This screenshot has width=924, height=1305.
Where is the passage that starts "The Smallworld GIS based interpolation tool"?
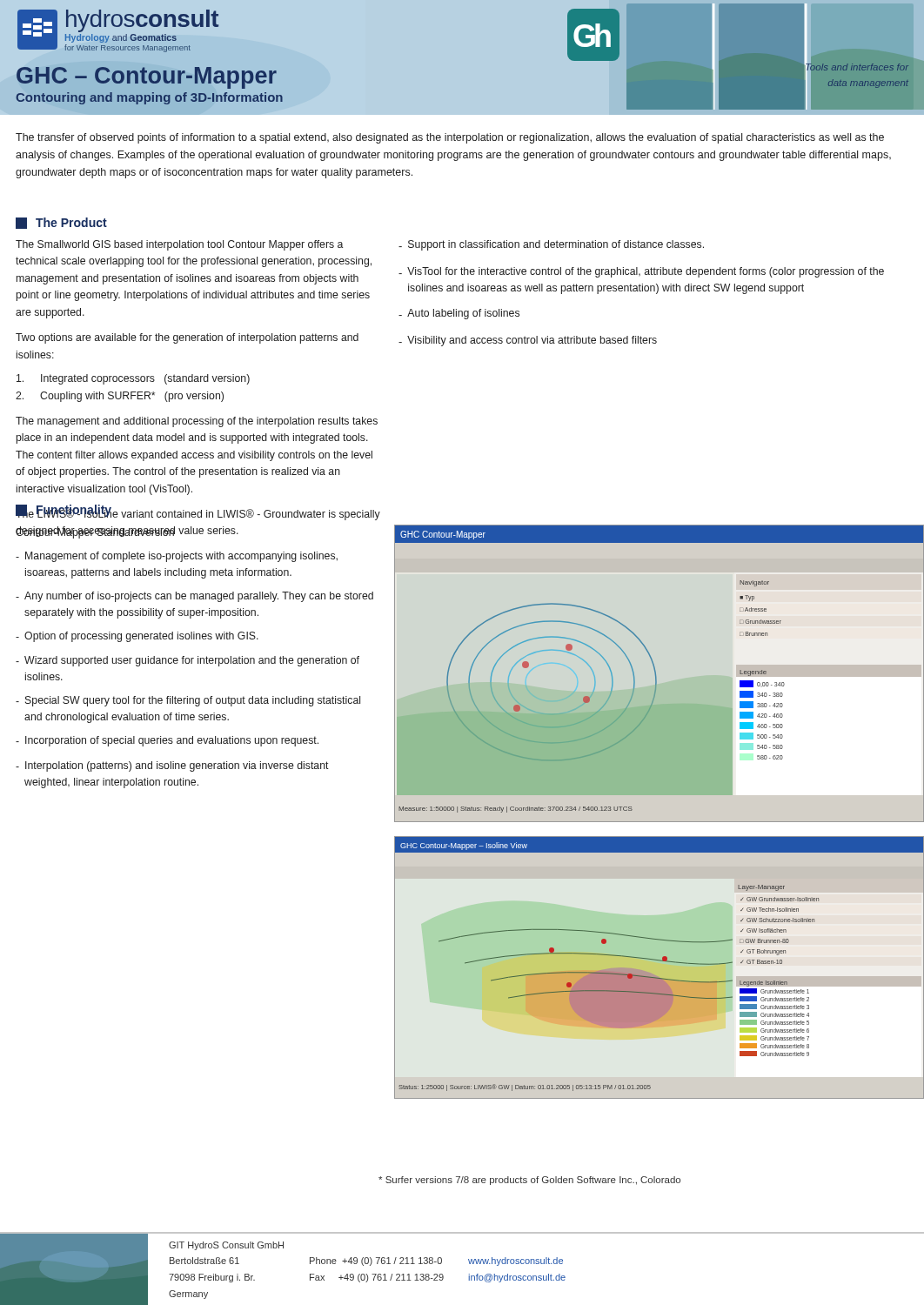point(194,278)
